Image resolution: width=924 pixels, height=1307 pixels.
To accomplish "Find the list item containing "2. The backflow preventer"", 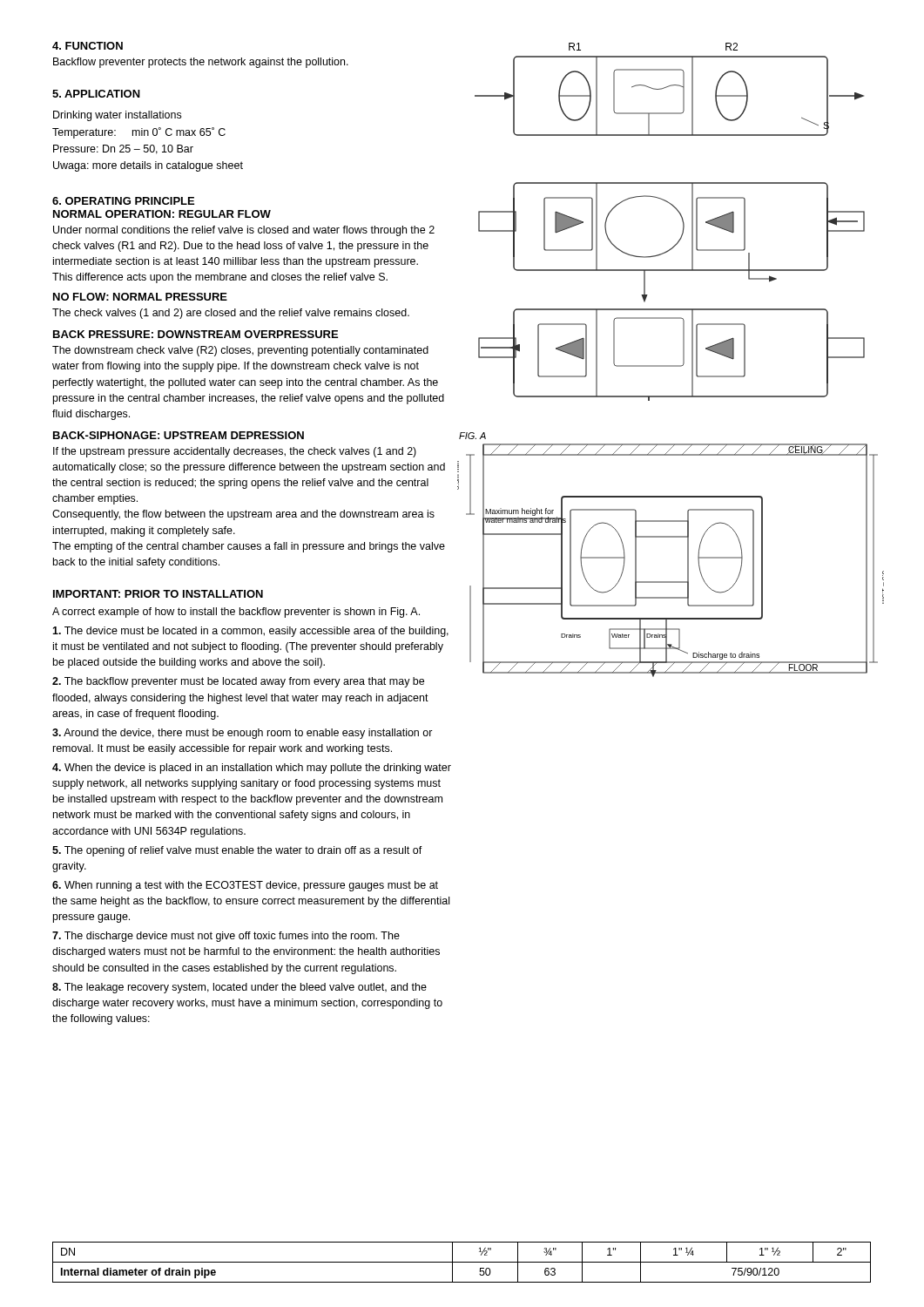I will pos(240,697).
